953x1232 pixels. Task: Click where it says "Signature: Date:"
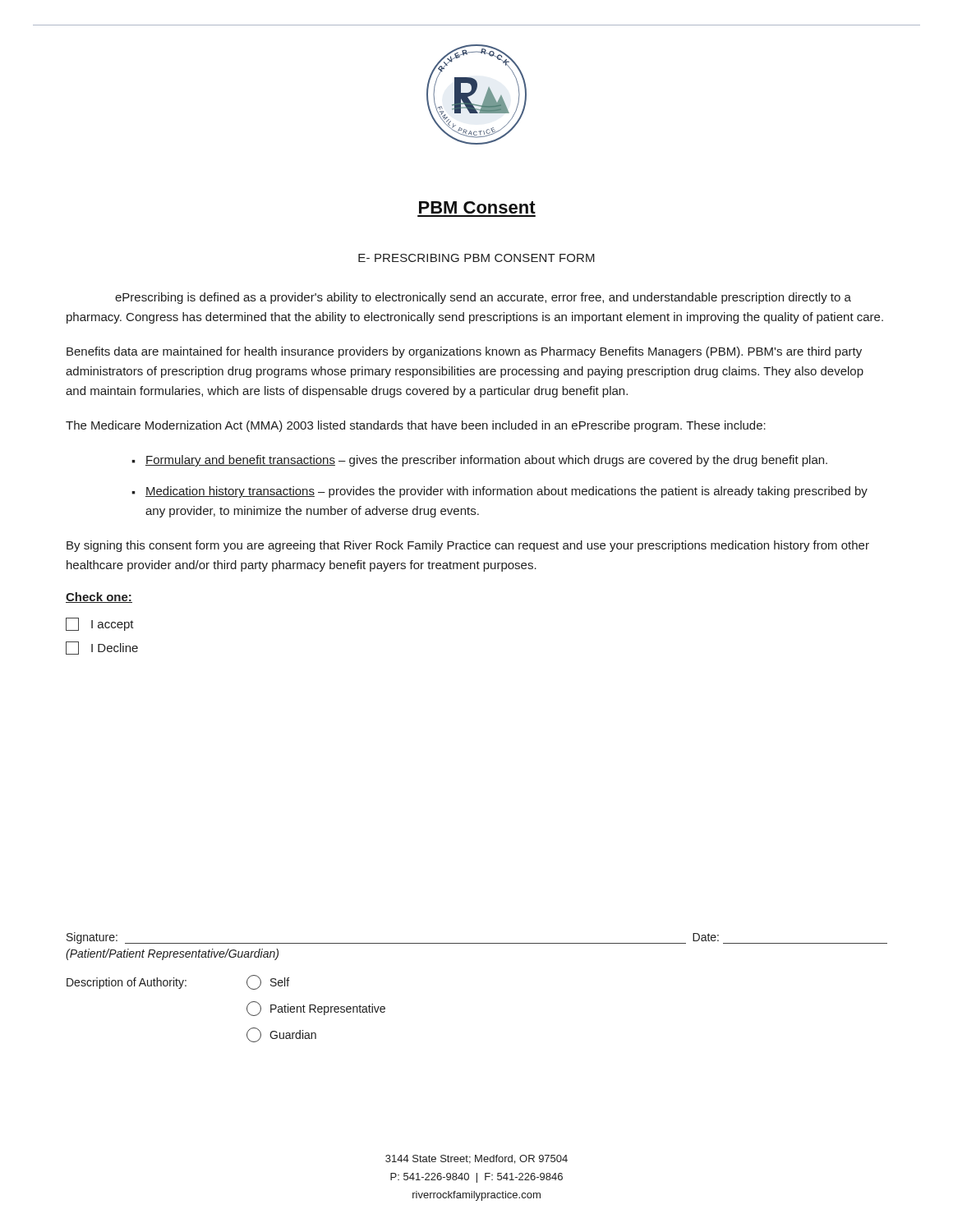coord(476,936)
